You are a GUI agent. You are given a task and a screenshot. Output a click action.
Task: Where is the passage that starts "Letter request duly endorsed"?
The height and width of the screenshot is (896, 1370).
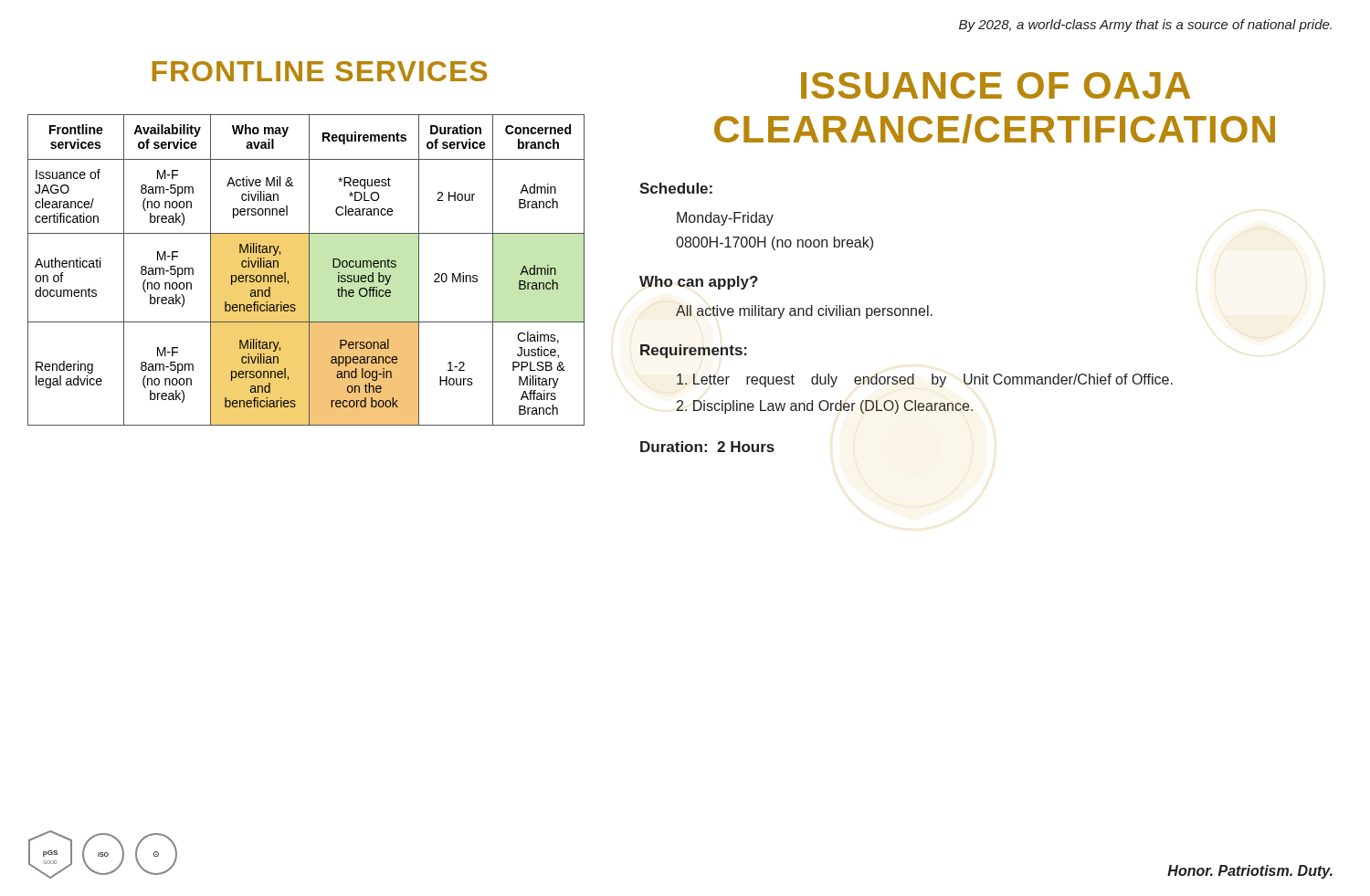[925, 393]
